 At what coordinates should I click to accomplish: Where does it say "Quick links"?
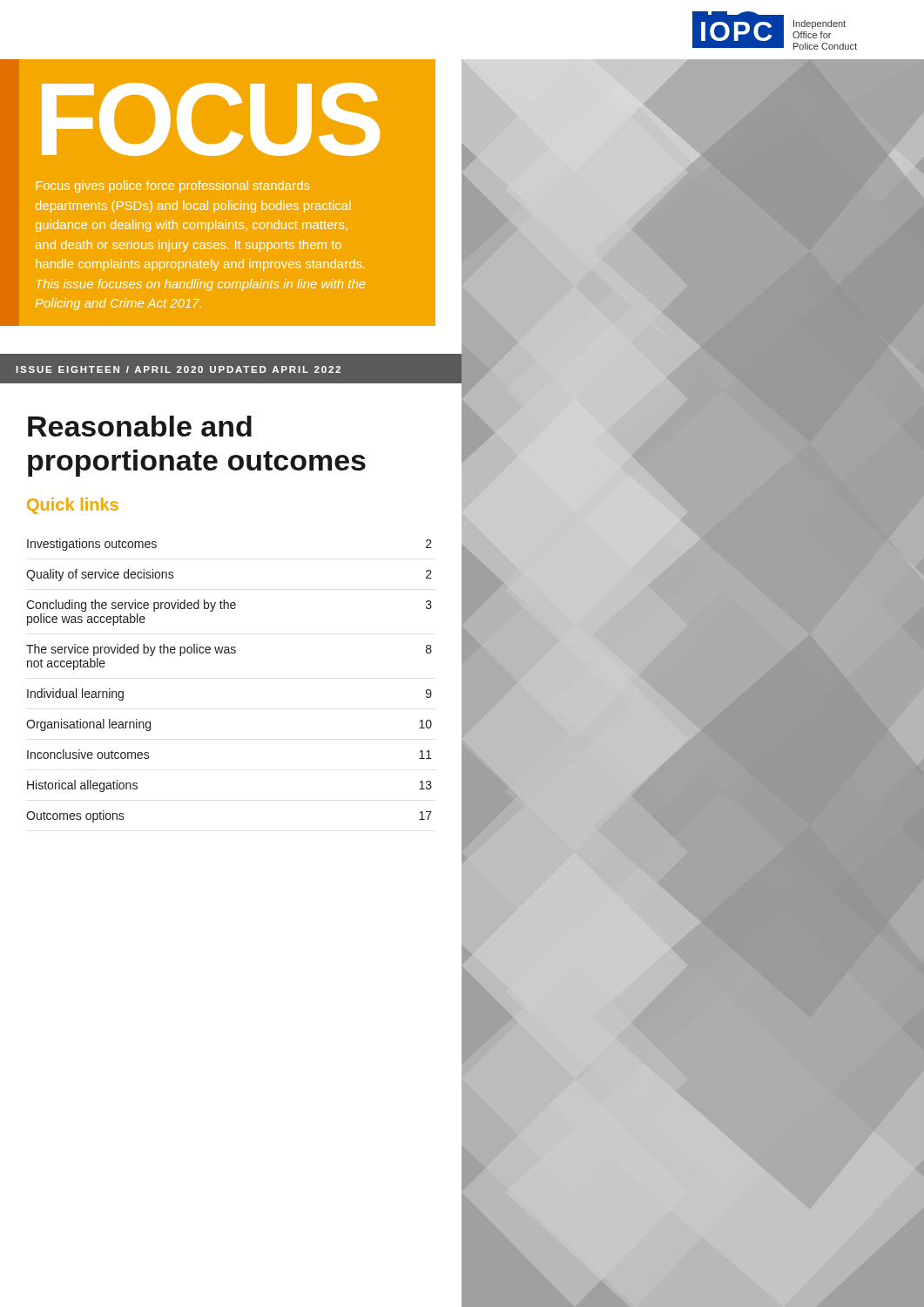point(73,505)
